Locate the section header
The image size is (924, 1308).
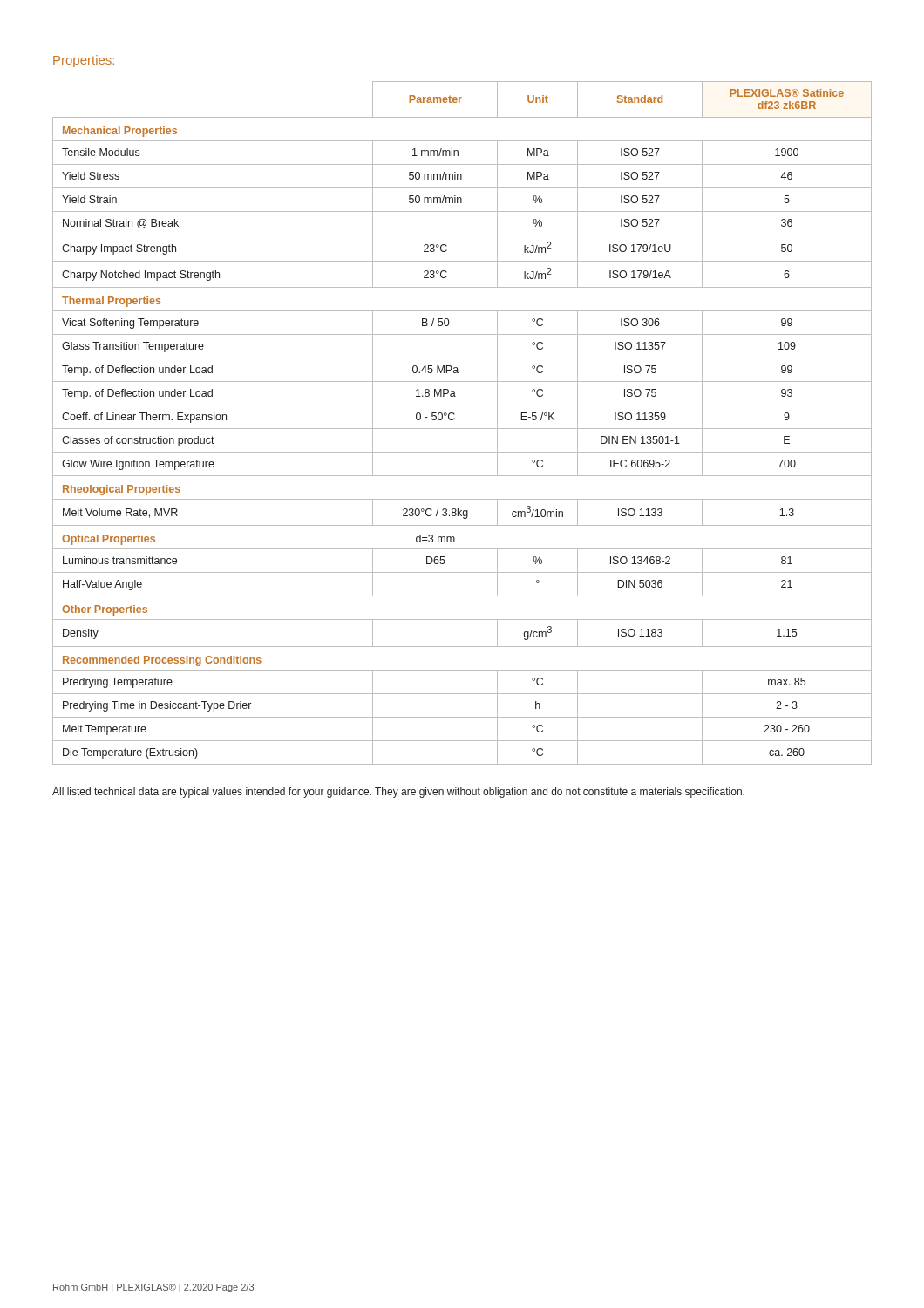84,60
